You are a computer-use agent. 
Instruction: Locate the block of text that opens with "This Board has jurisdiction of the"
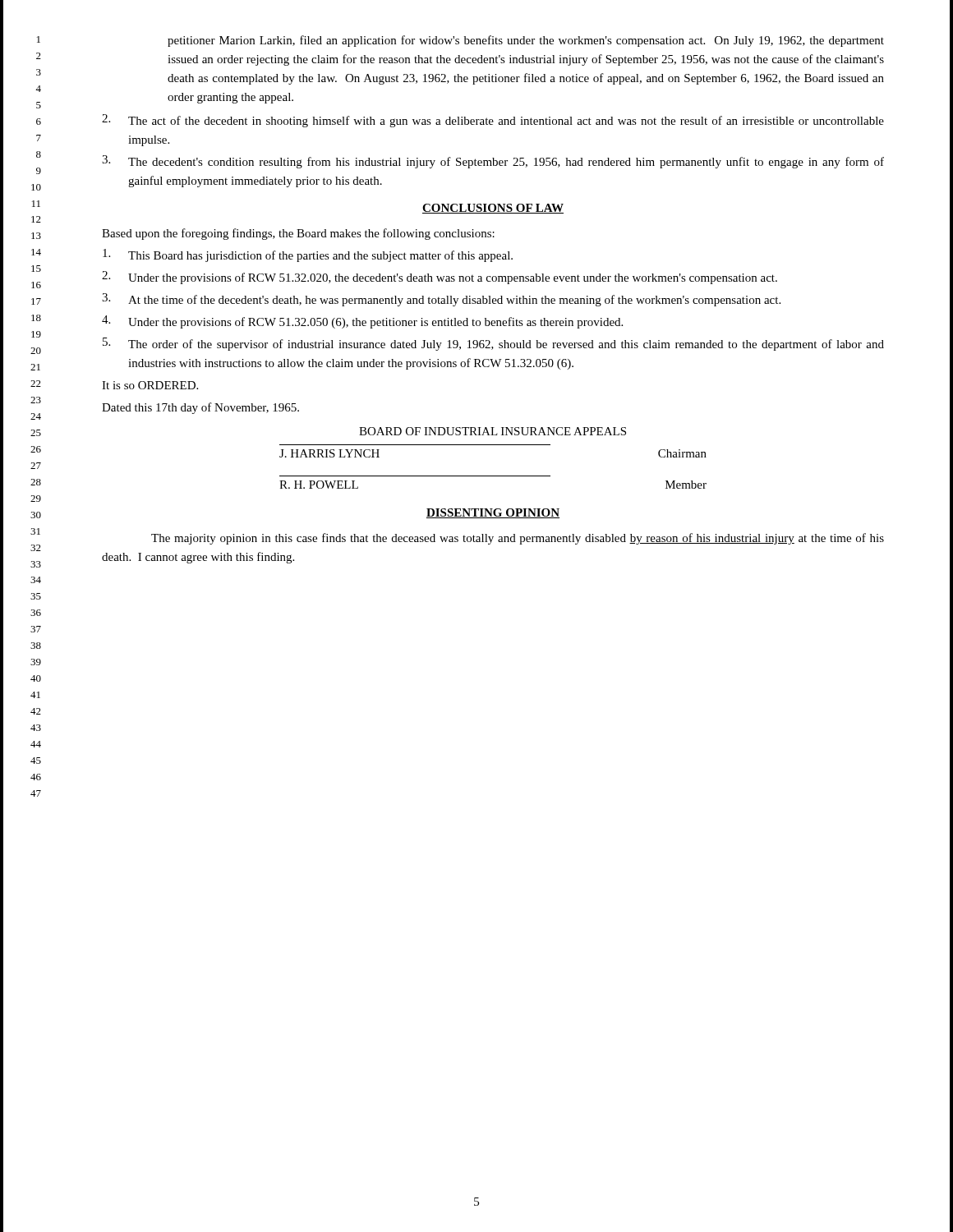coord(493,256)
